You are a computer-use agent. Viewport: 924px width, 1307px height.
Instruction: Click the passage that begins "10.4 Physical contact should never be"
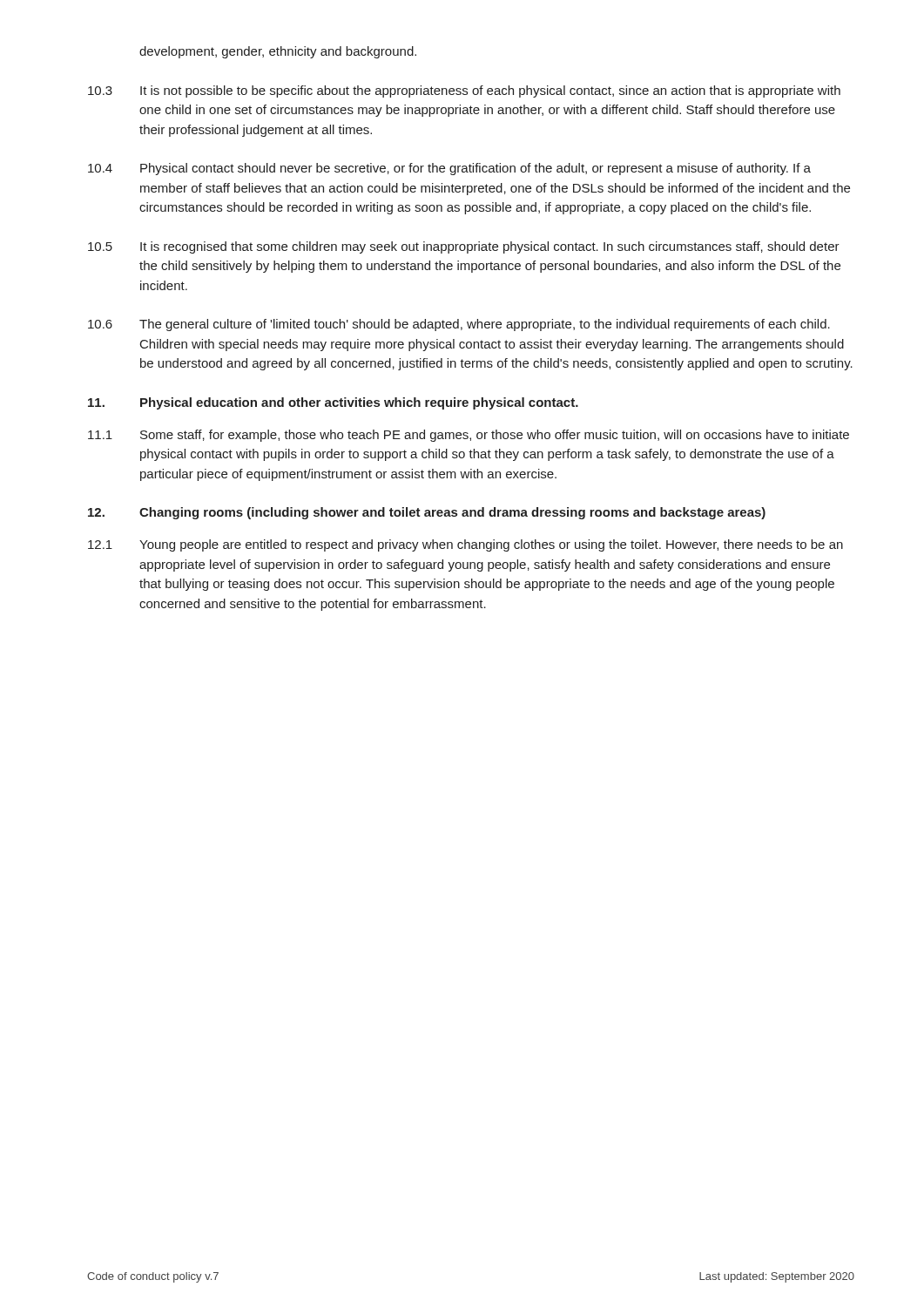pyautogui.click(x=471, y=188)
